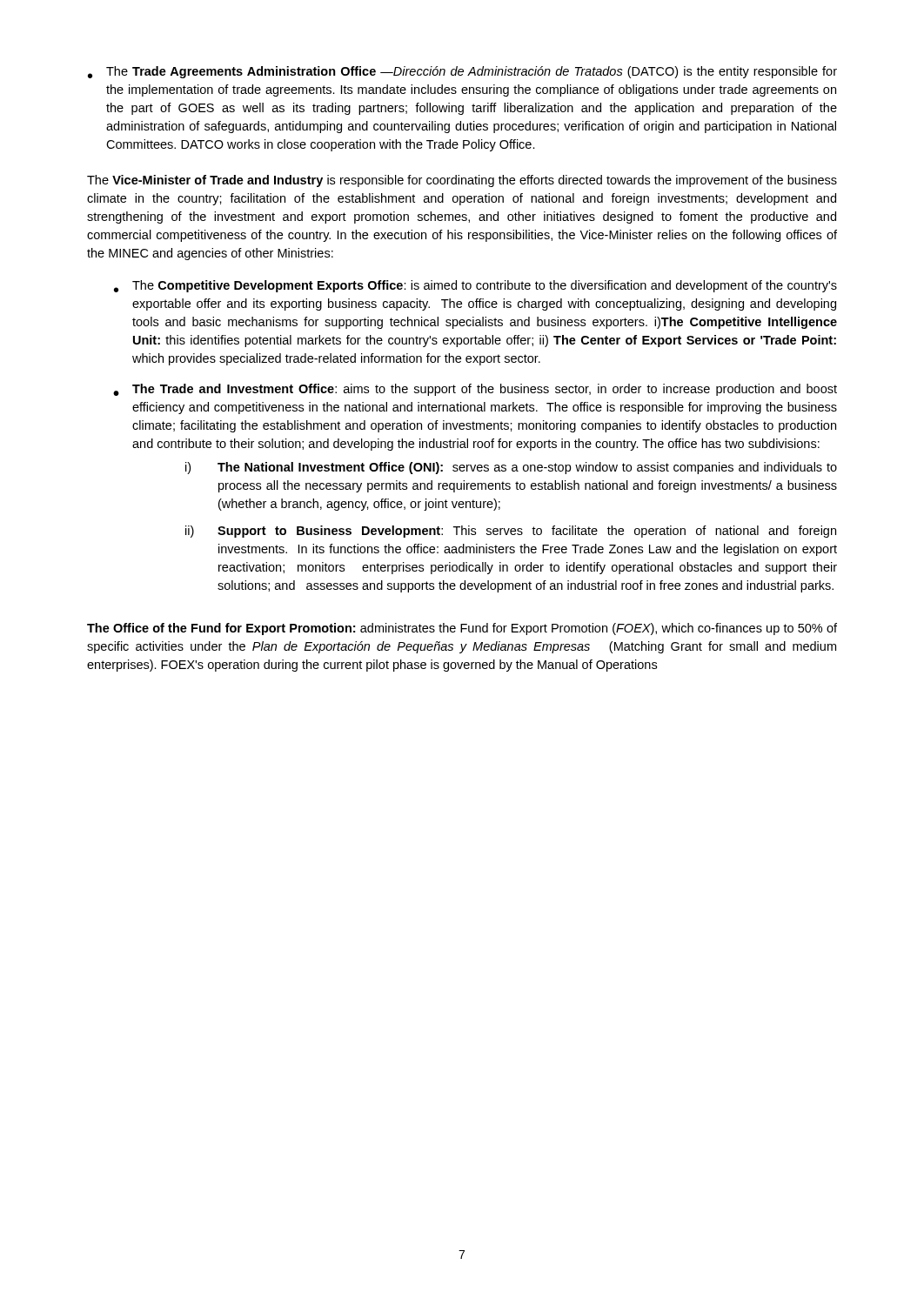Click on the block starting "• The Competitive Development Exports"

point(475,323)
